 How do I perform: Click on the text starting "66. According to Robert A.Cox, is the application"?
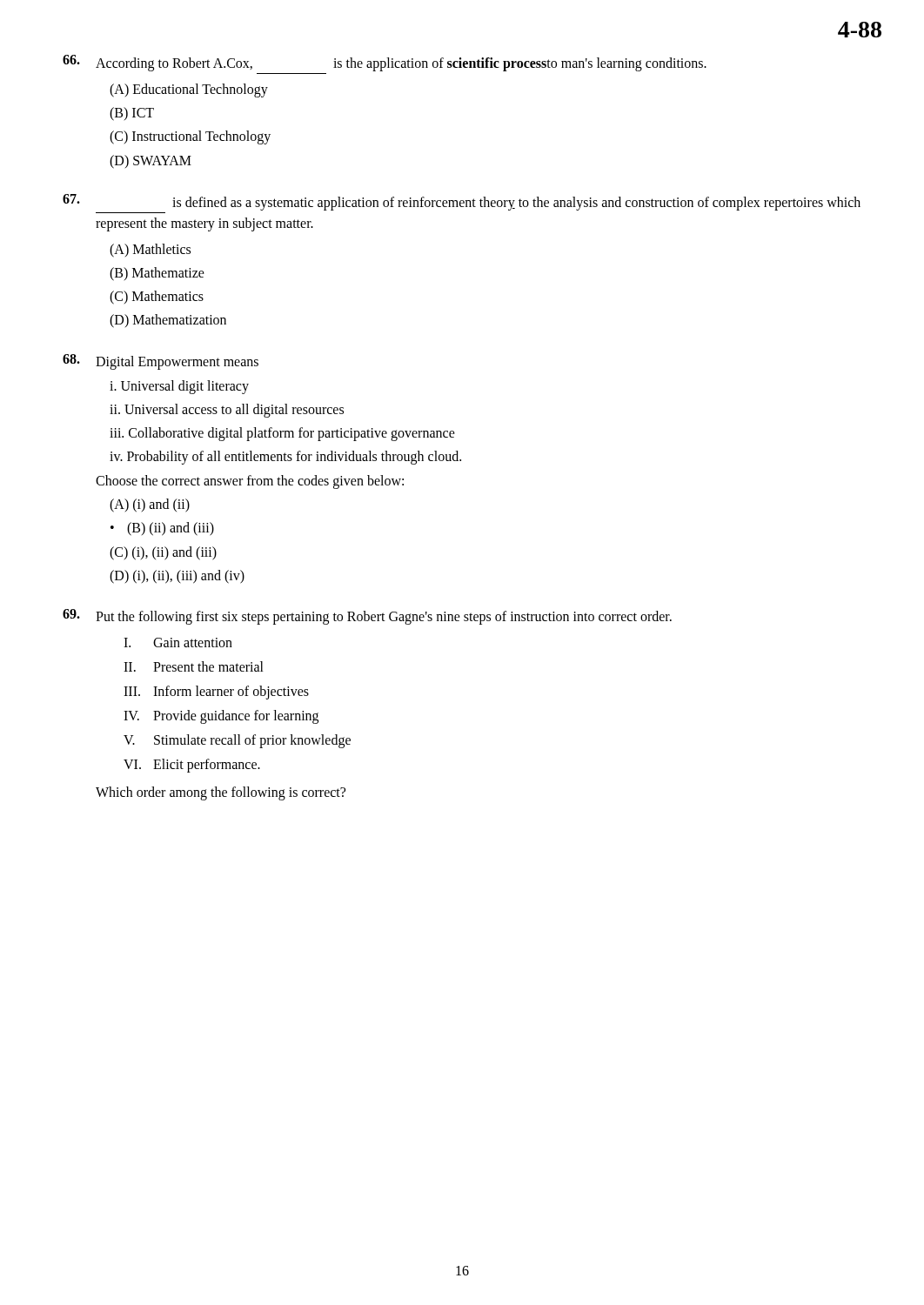pyautogui.click(x=385, y=63)
